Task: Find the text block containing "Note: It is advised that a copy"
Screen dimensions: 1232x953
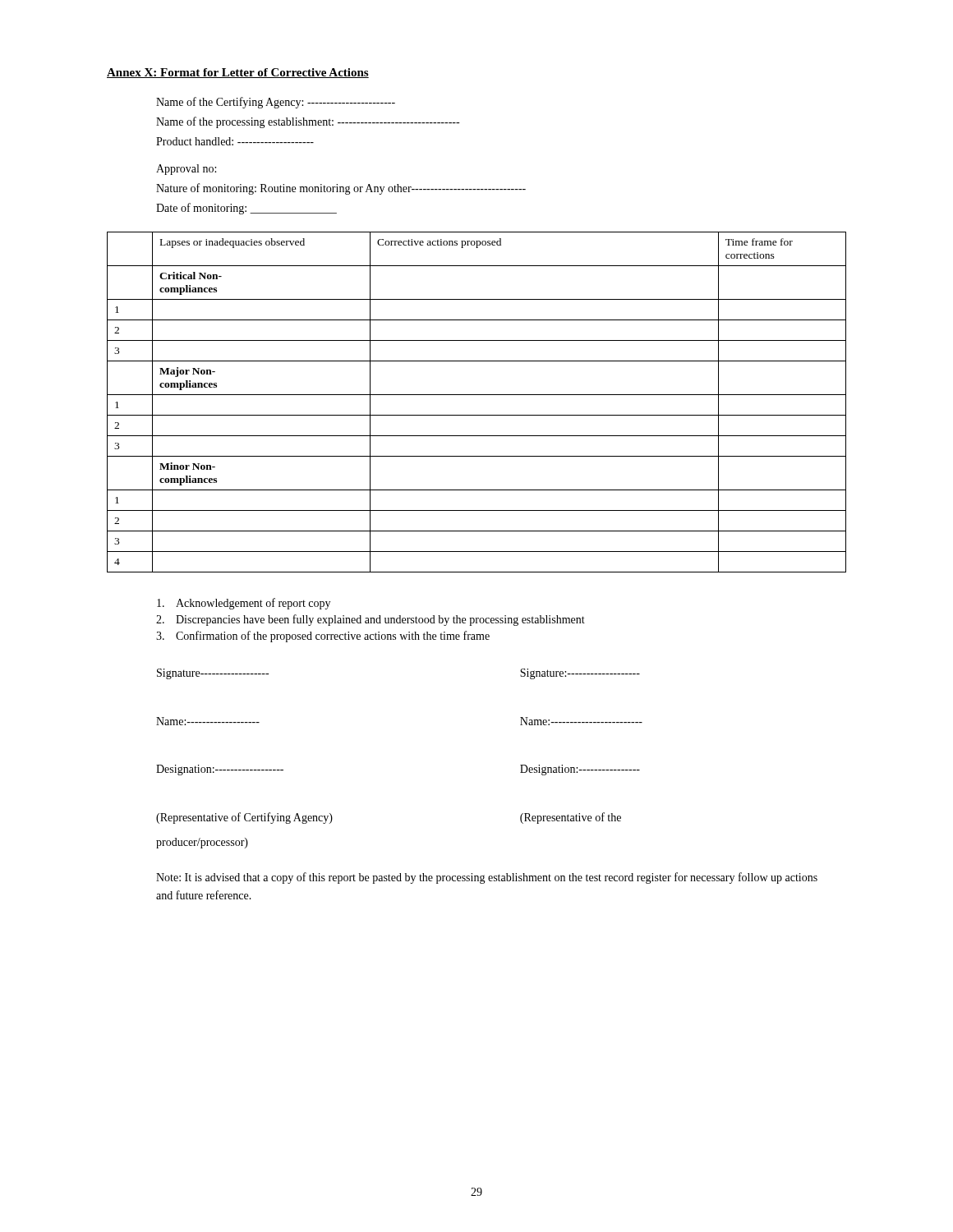Action: coord(487,887)
